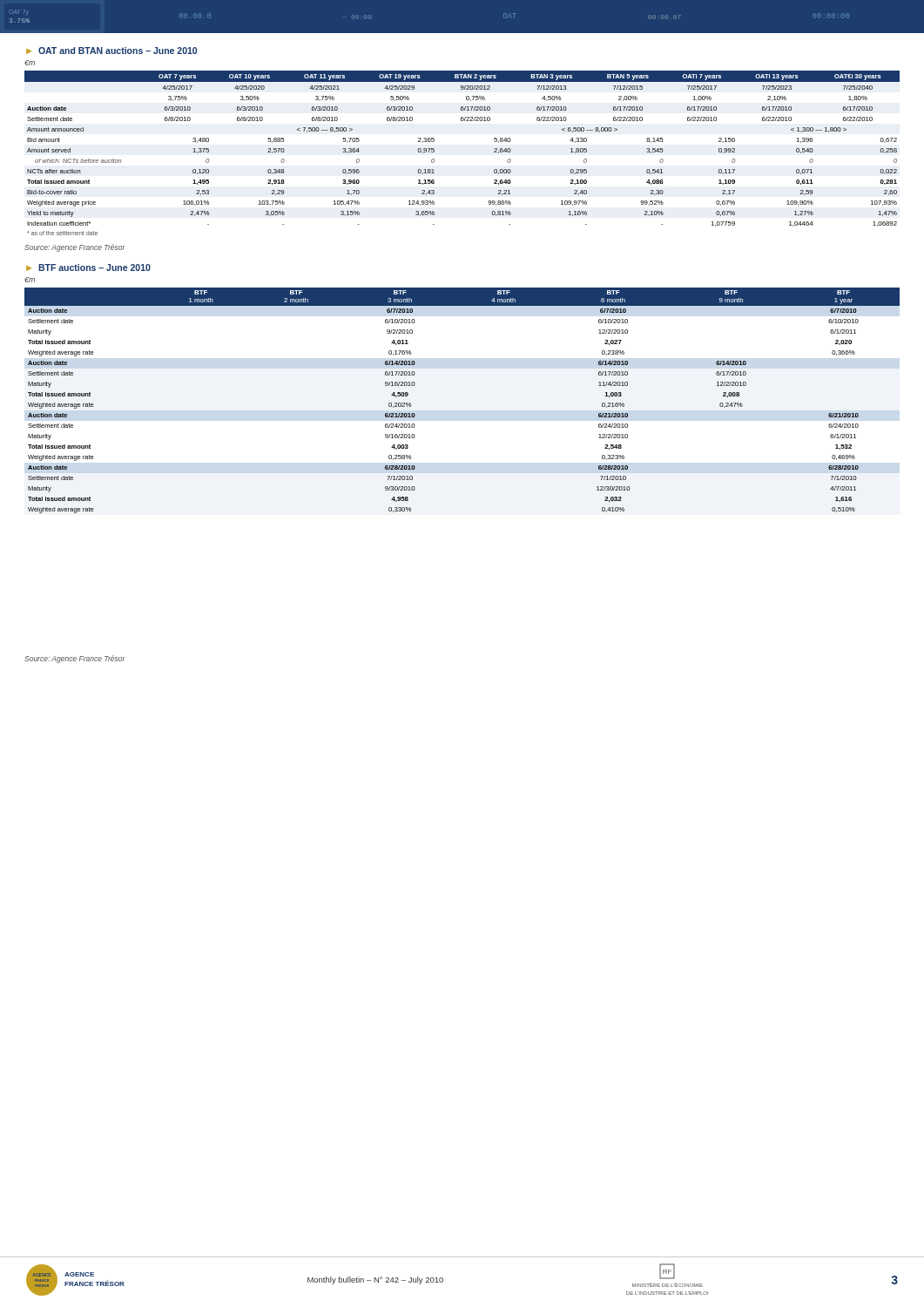Locate the text starting "► OAT and"
Viewport: 924px width, 1307px height.
111,51
